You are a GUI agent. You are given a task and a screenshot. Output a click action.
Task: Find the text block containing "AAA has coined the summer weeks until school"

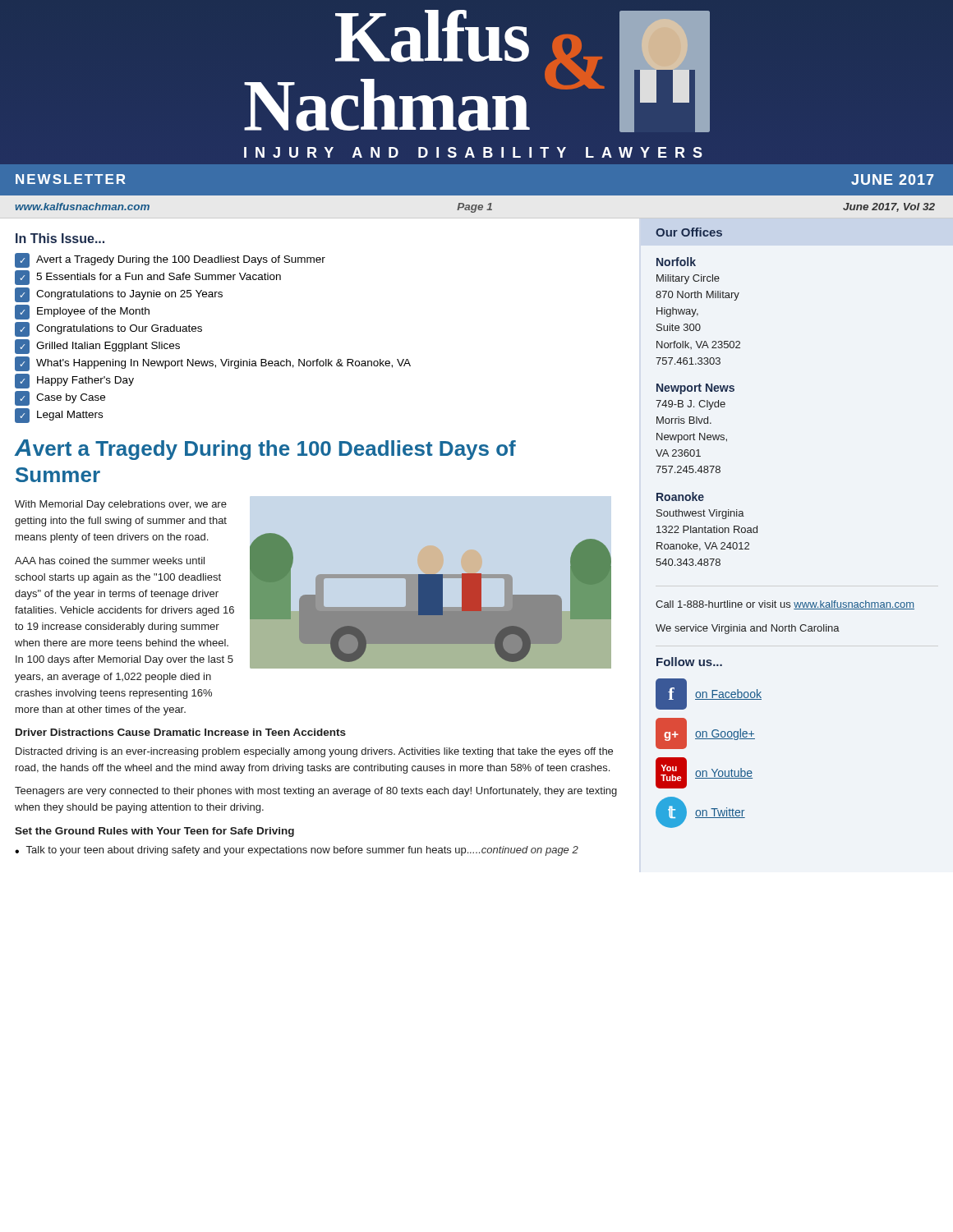click(125, 635)
